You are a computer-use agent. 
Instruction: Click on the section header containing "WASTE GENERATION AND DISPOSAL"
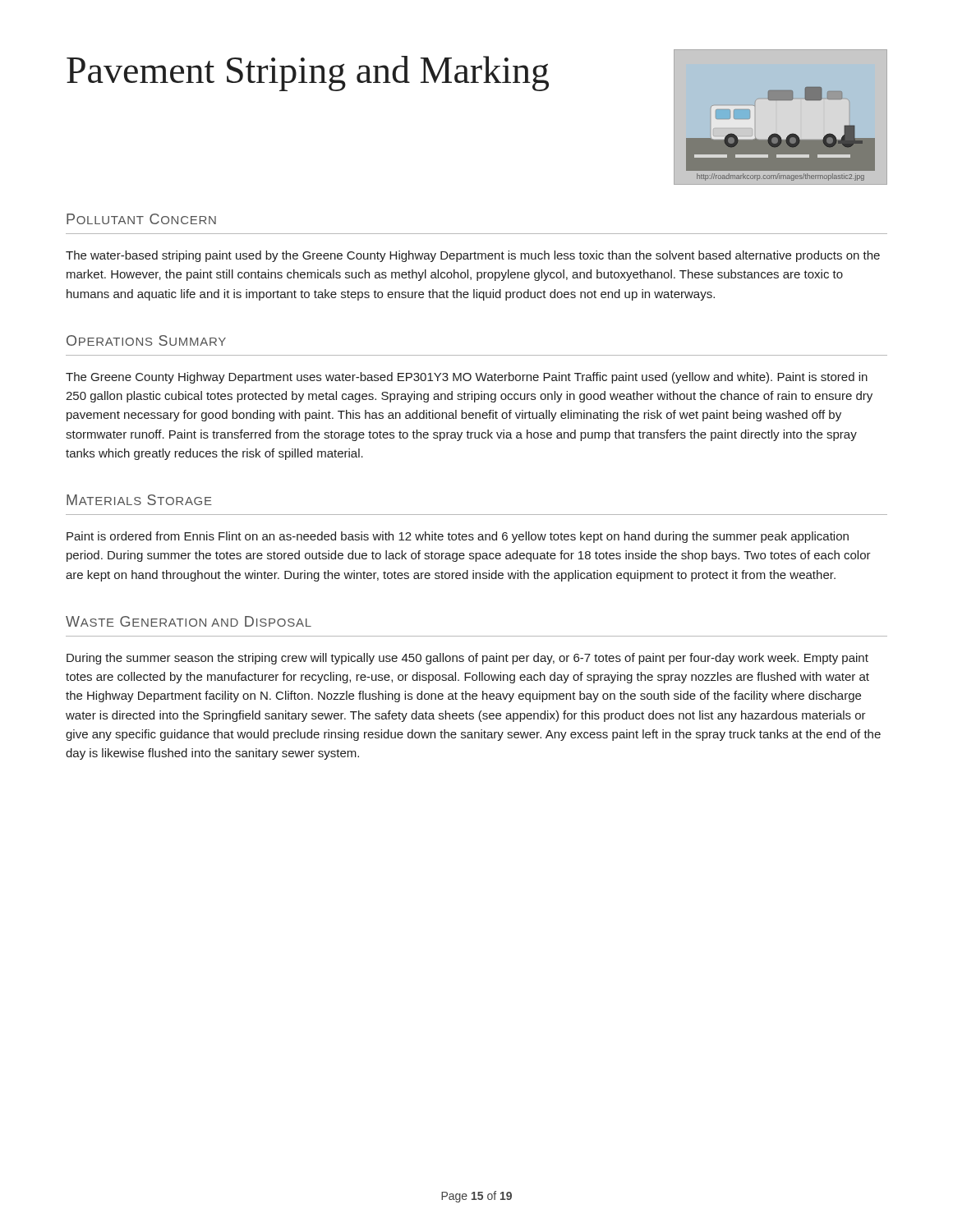189,622
